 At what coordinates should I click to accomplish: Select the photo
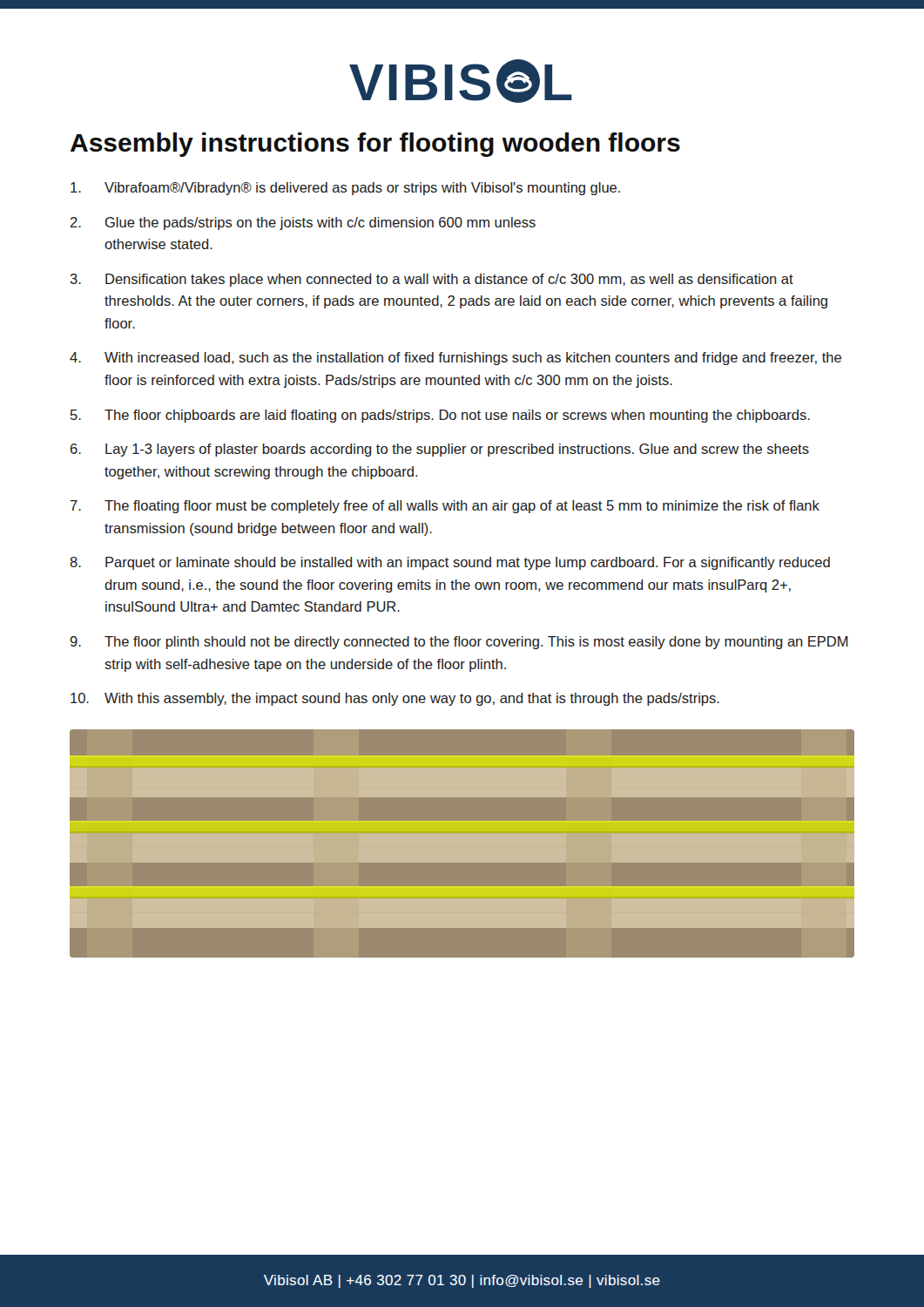click(x=462, y=843)
